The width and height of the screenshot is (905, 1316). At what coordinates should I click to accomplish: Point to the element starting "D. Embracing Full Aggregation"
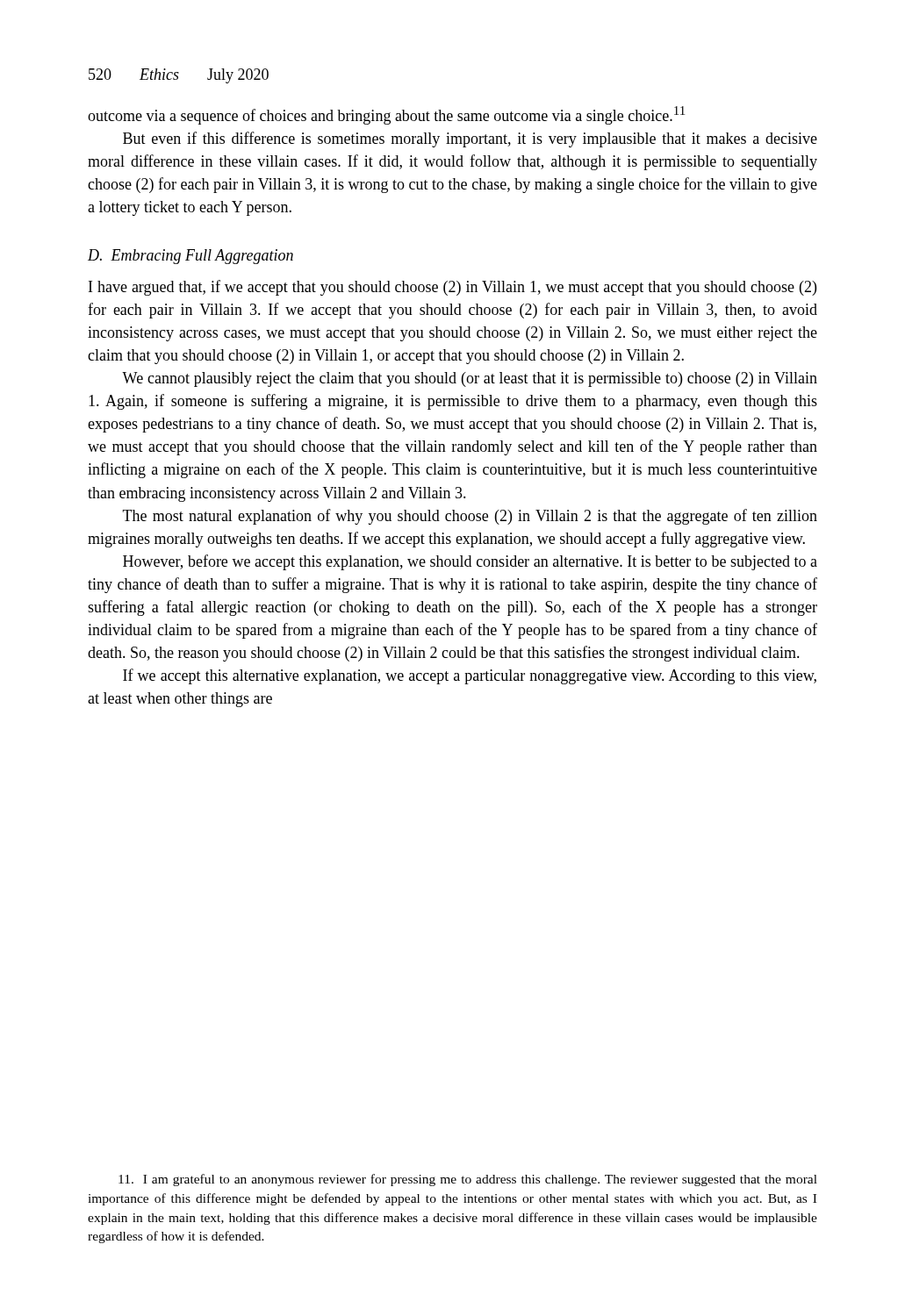(x=191, y=255)
